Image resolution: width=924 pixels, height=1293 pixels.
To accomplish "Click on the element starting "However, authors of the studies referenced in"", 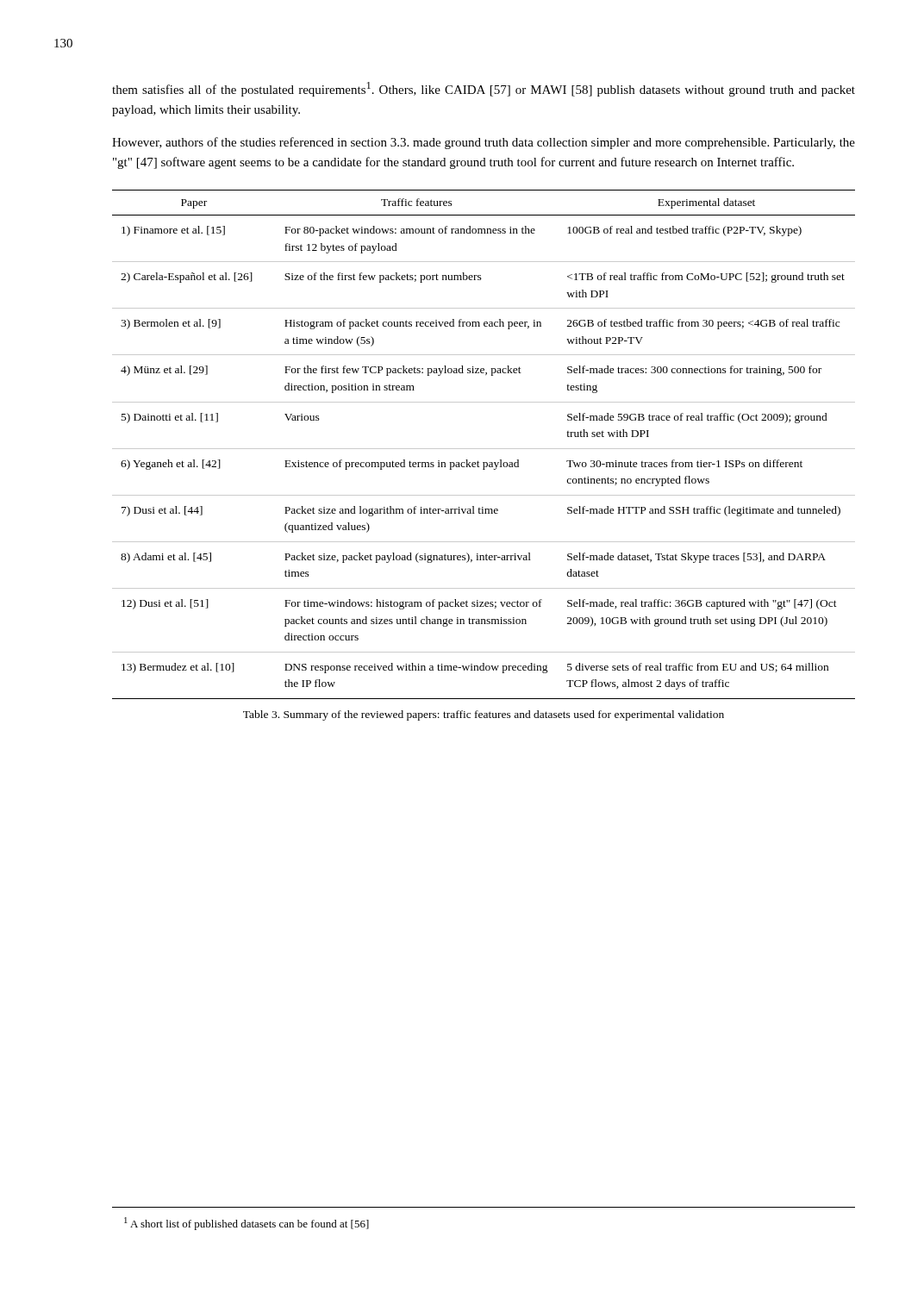I will (484, 152).
